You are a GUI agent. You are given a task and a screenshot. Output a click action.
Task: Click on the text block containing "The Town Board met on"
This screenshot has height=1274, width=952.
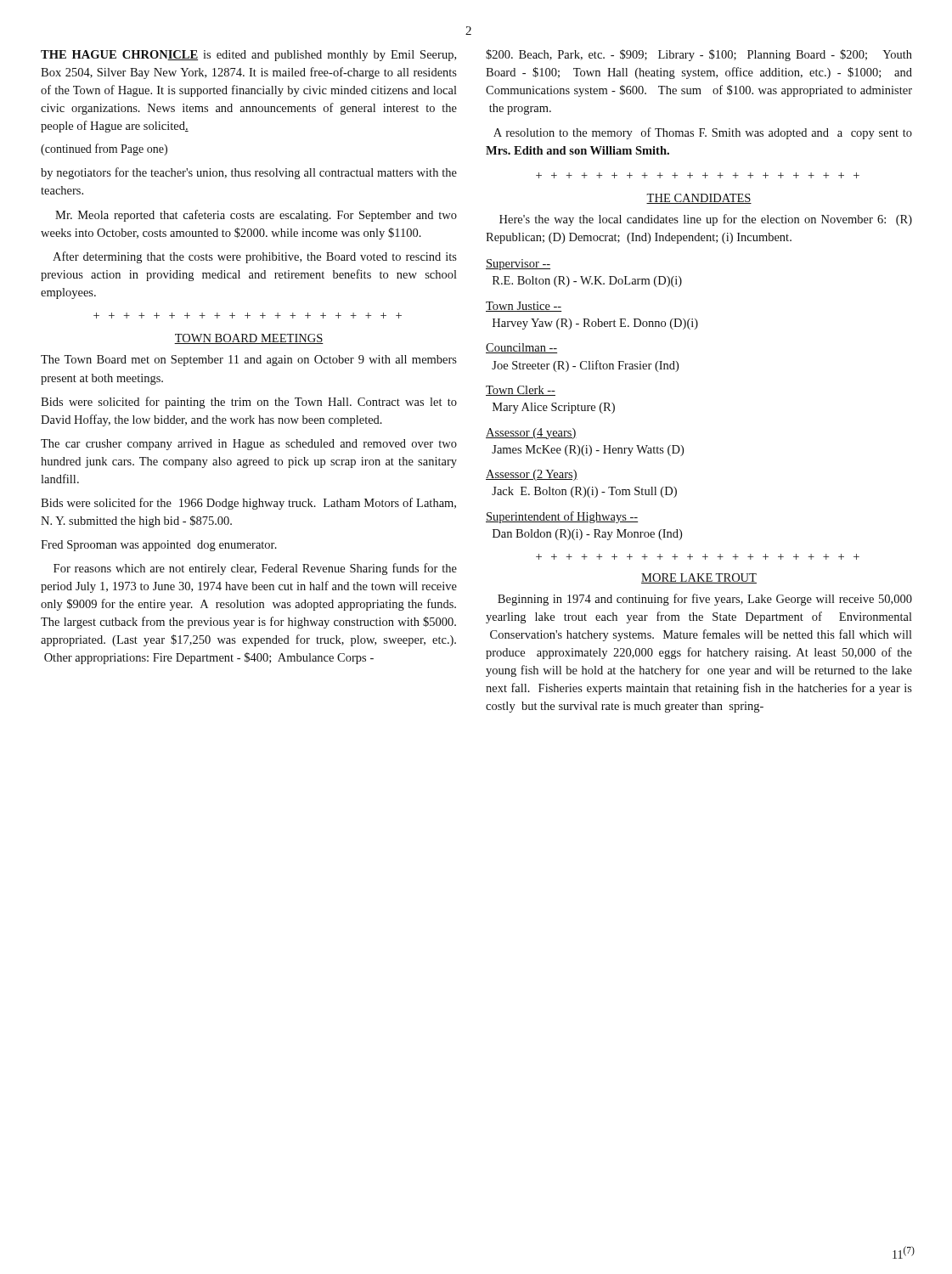[249, 369]
